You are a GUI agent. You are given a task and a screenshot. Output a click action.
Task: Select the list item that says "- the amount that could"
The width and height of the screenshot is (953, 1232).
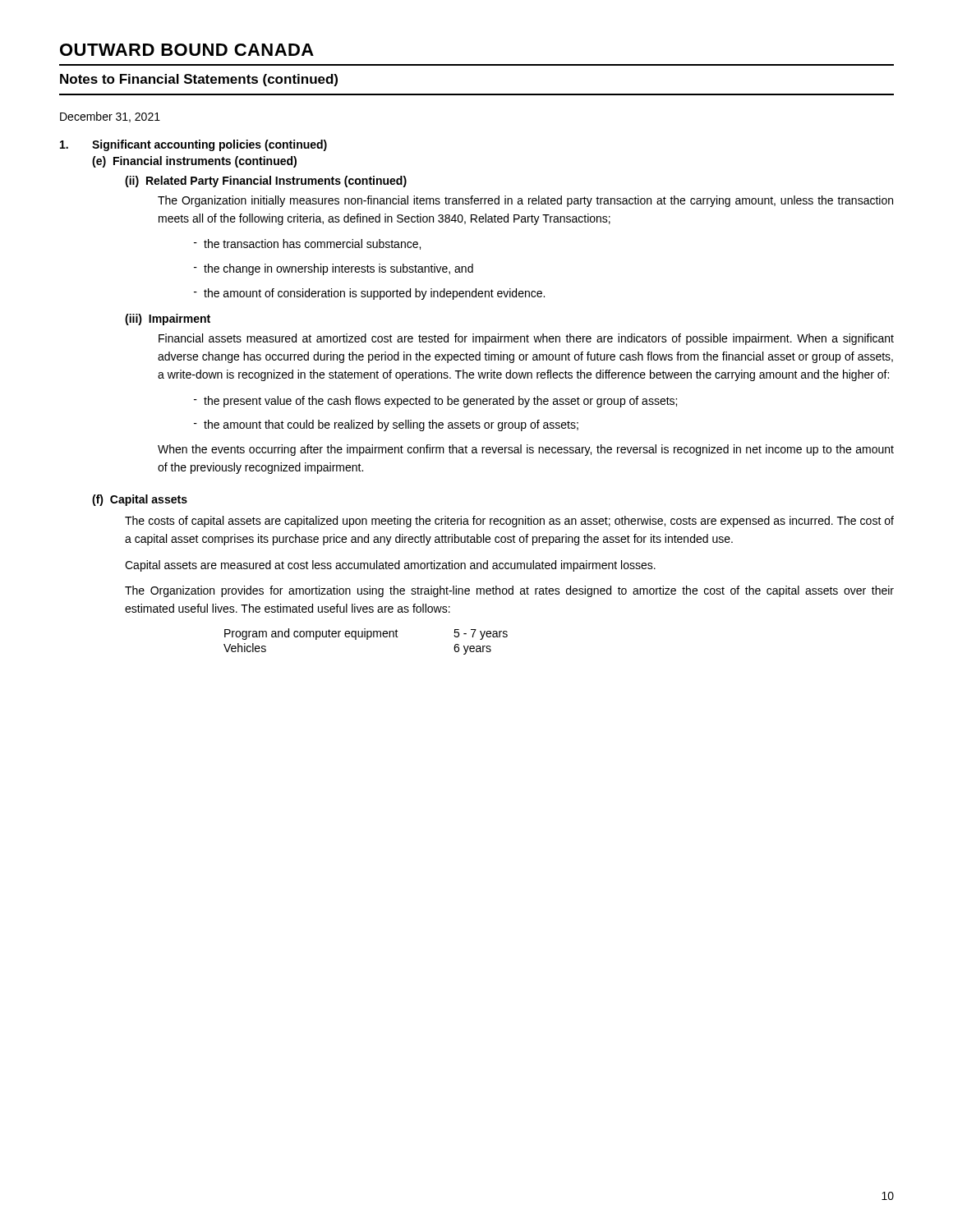[x=377, y=425]
